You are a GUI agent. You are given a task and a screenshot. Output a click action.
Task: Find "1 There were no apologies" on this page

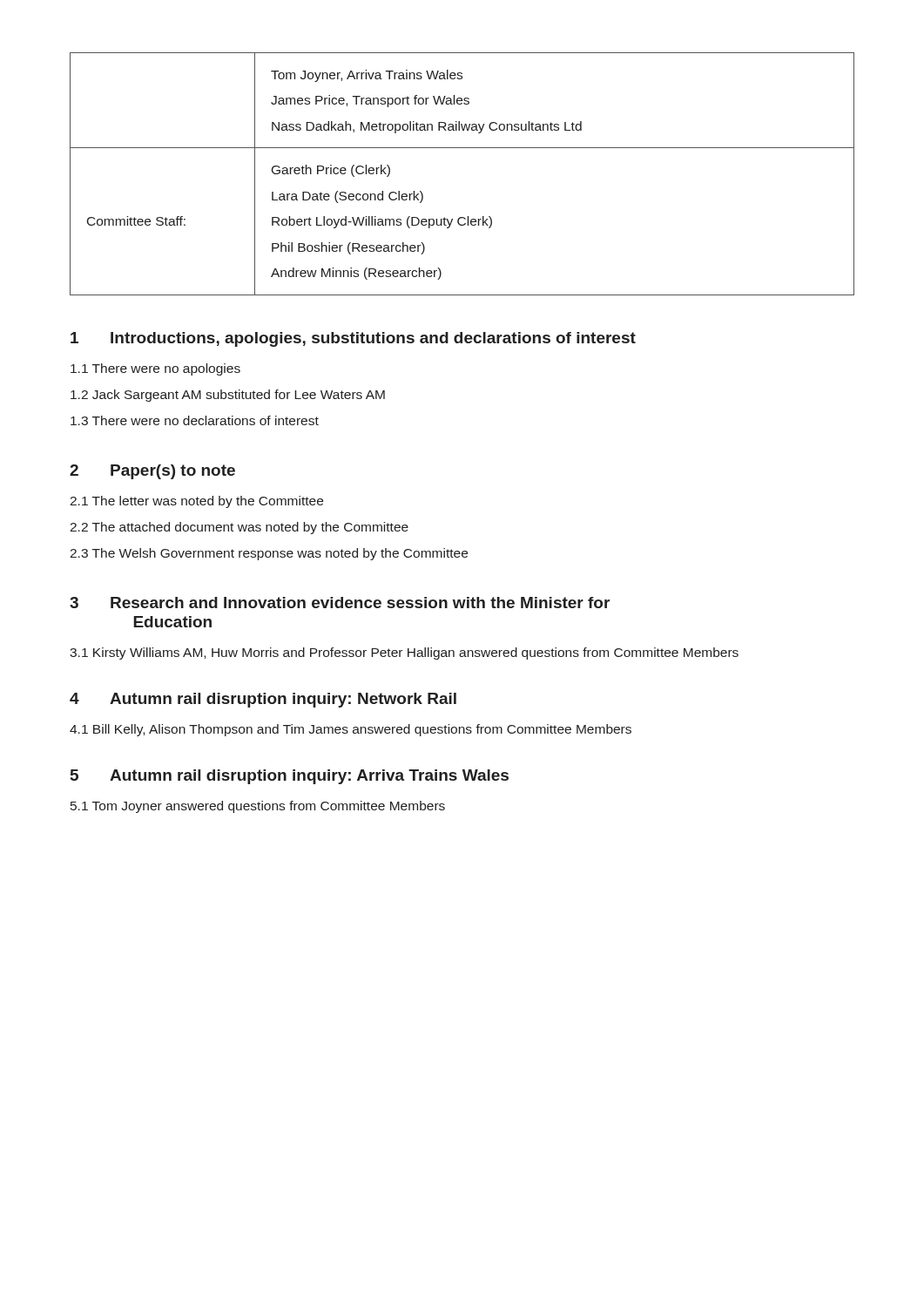[155, 368]
